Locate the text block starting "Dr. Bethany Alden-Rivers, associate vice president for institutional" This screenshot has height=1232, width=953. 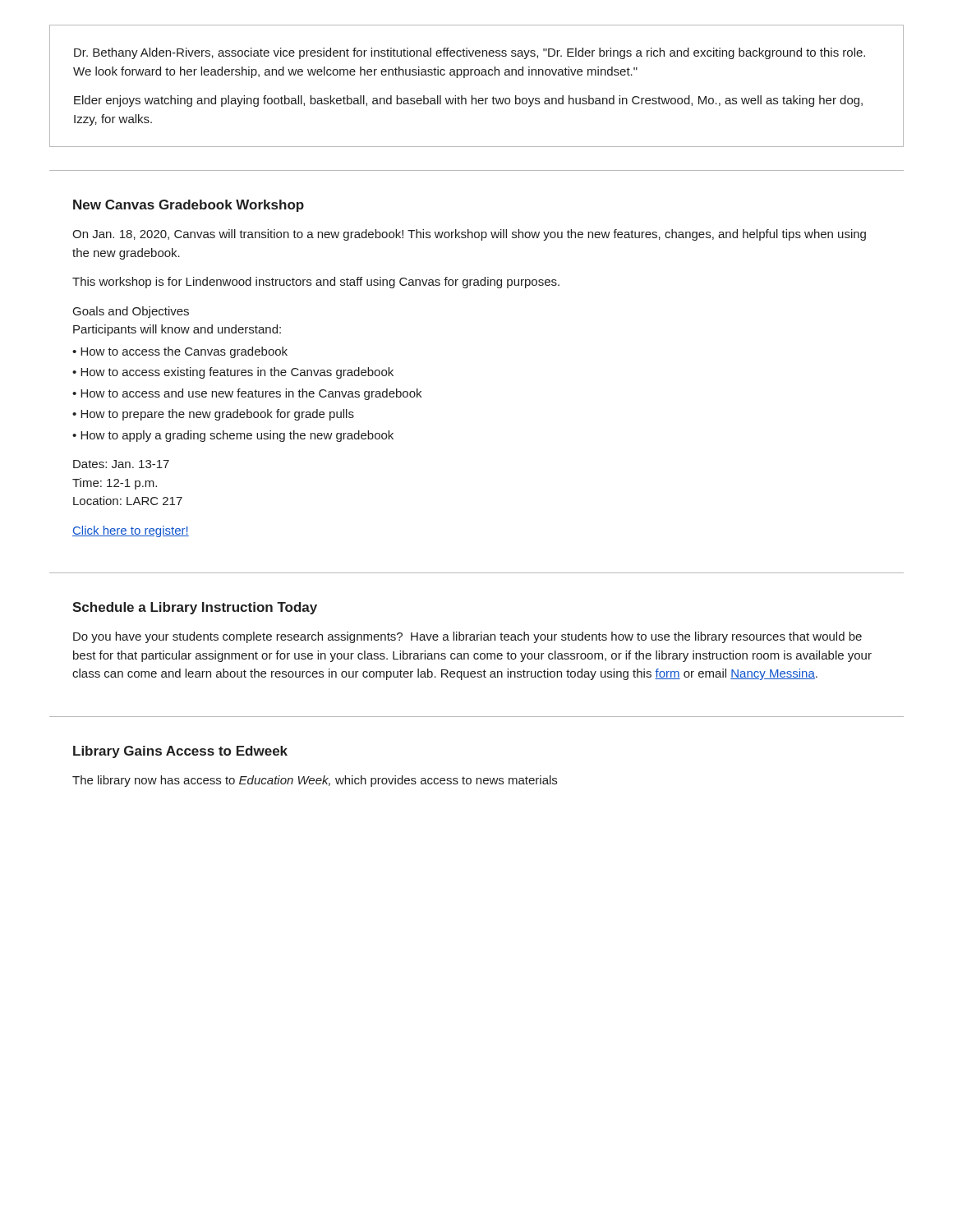coord(476,86)
